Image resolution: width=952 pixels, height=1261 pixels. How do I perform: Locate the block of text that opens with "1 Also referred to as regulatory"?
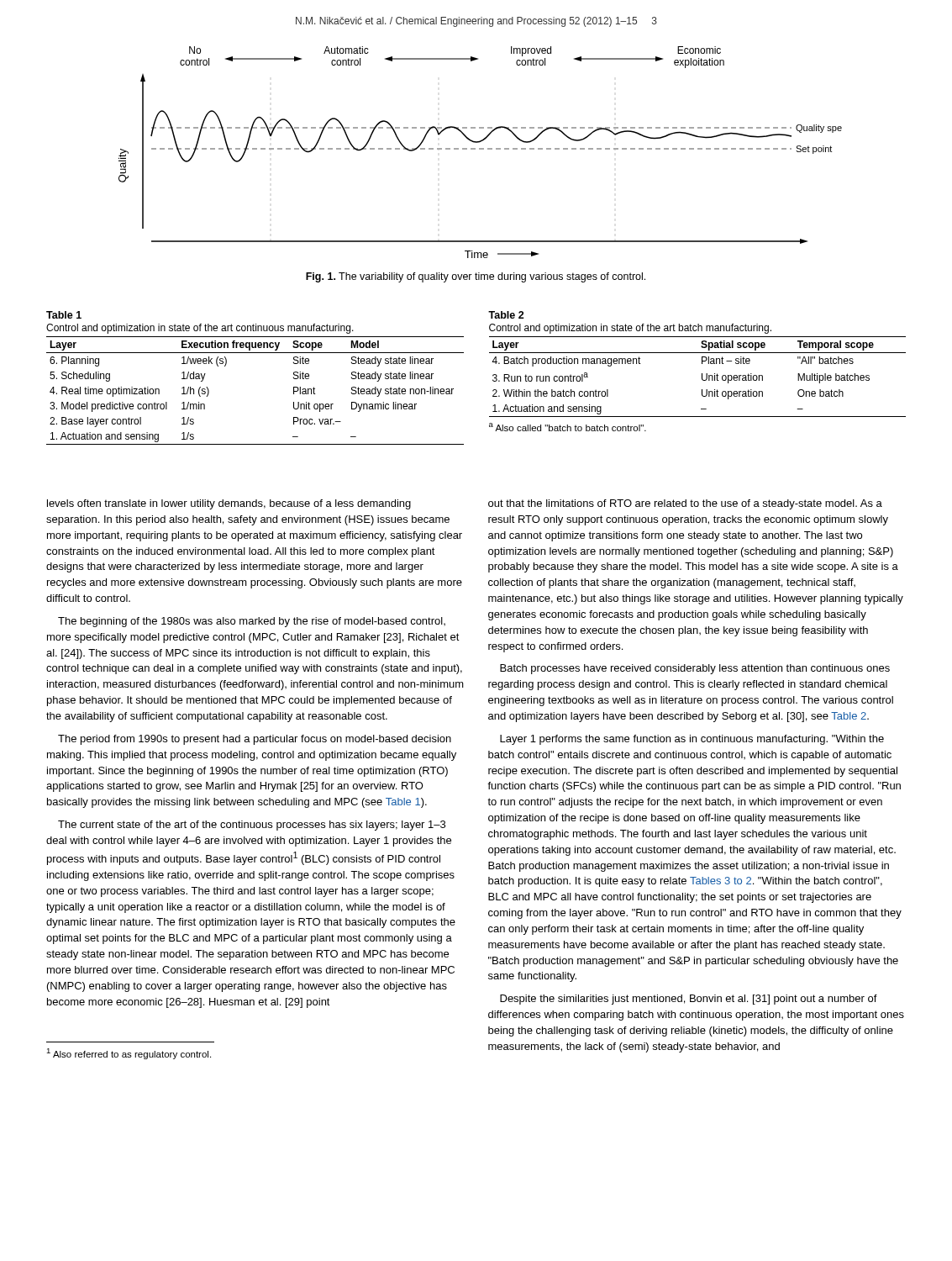129,1053
